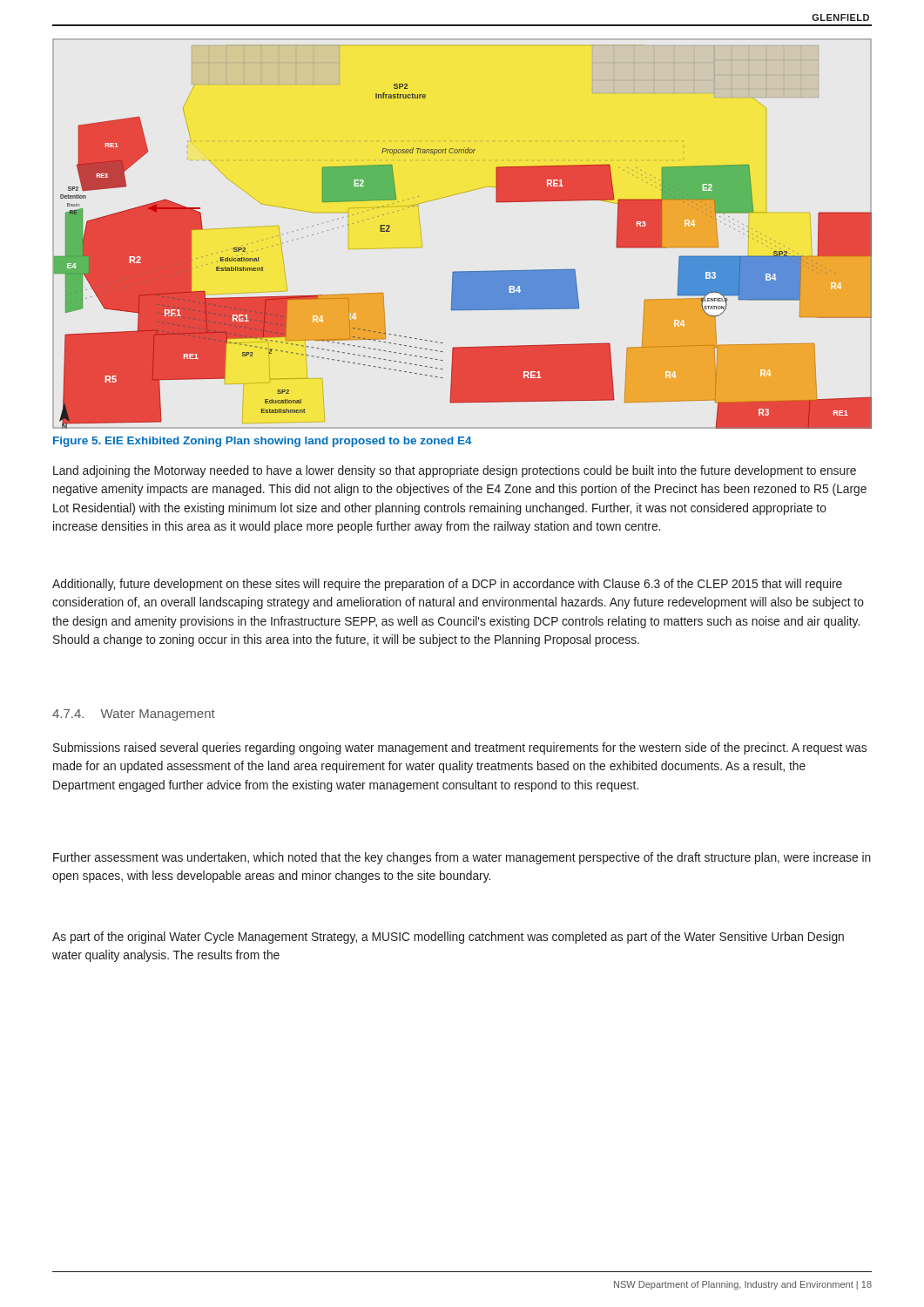Select the text block that says "Land adjoining the"

click(460, 499)
